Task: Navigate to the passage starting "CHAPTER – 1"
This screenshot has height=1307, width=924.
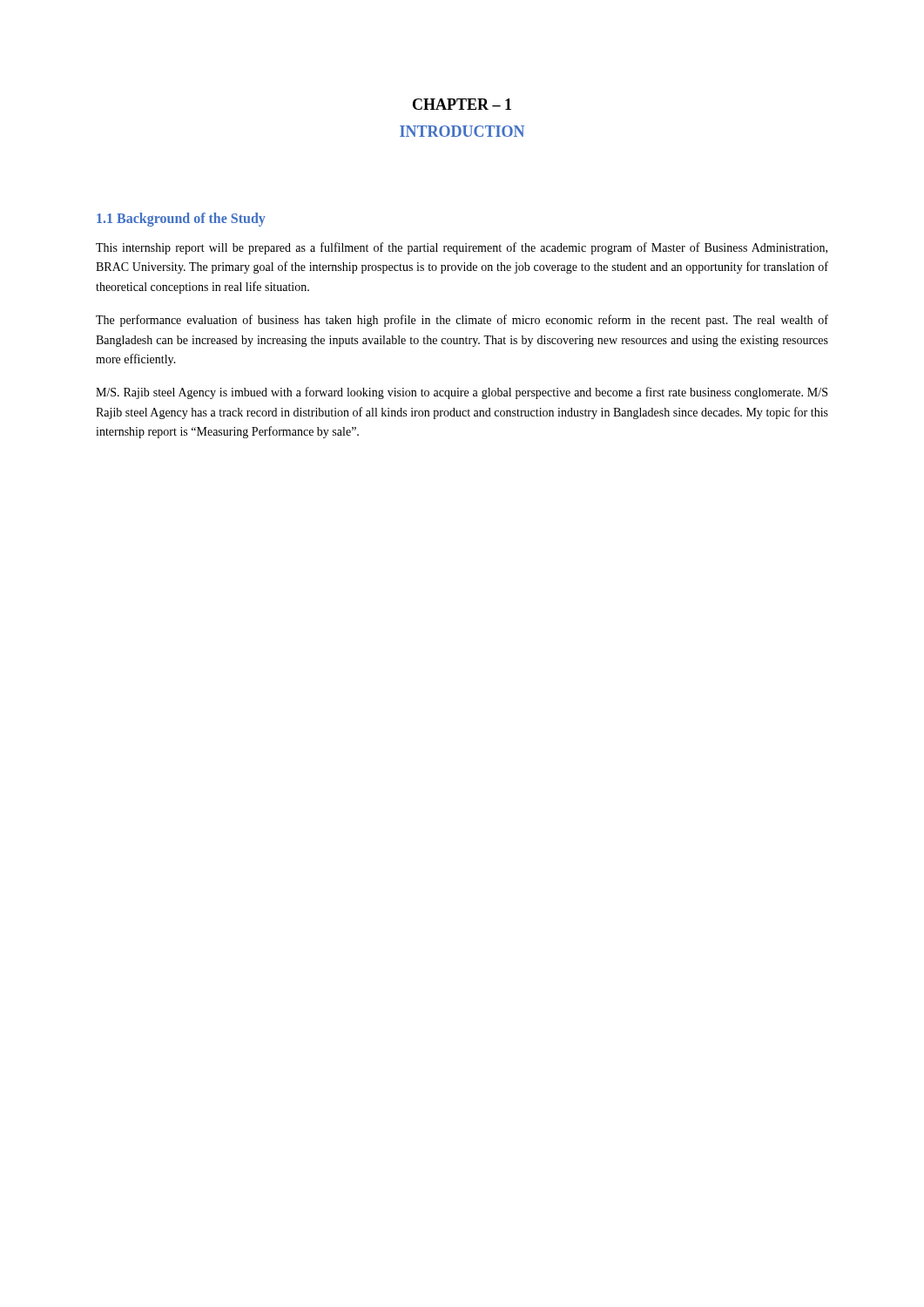Action: coord(462,105)
